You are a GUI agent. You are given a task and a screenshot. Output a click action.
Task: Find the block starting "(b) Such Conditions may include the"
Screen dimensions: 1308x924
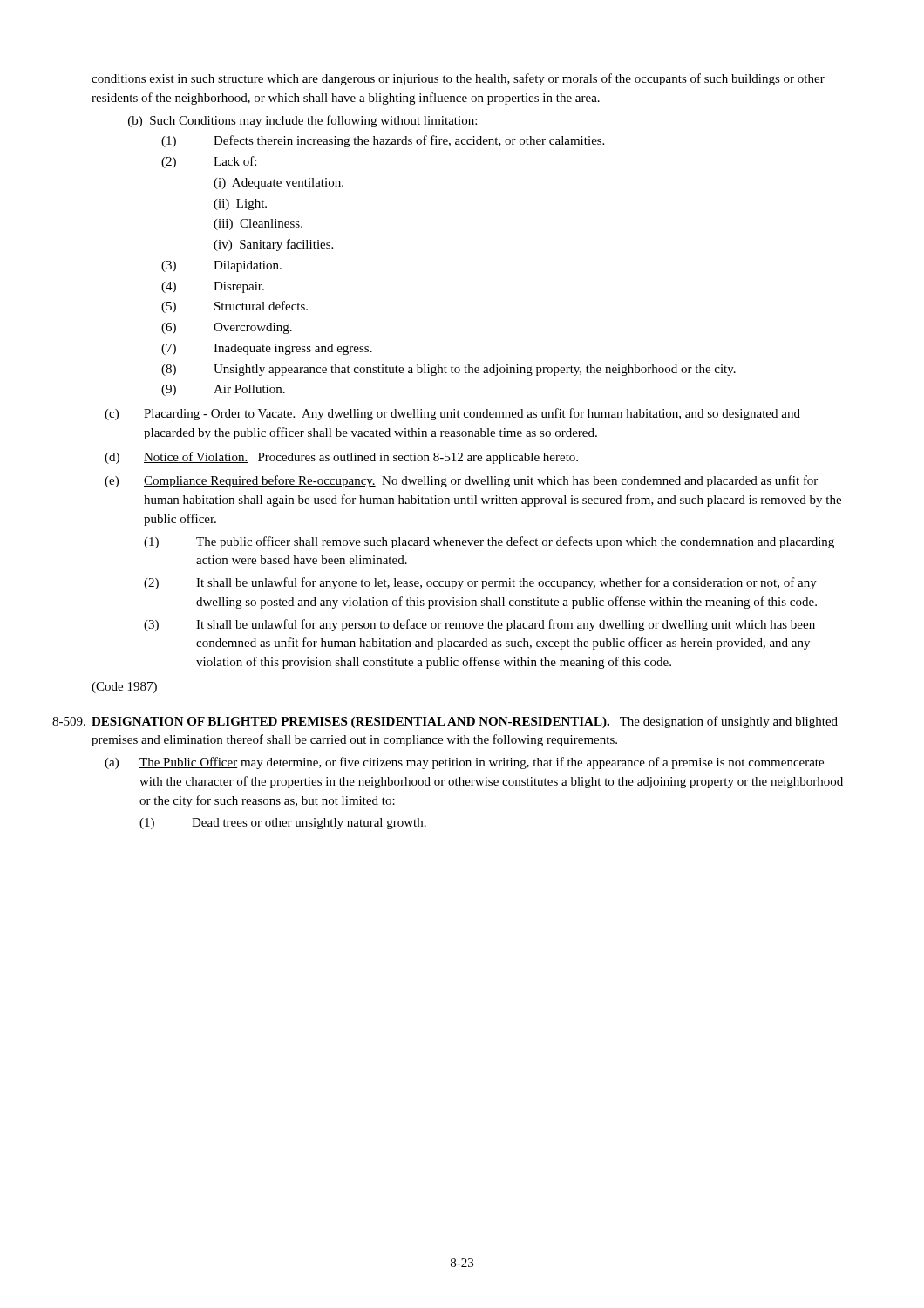[311, 120]
